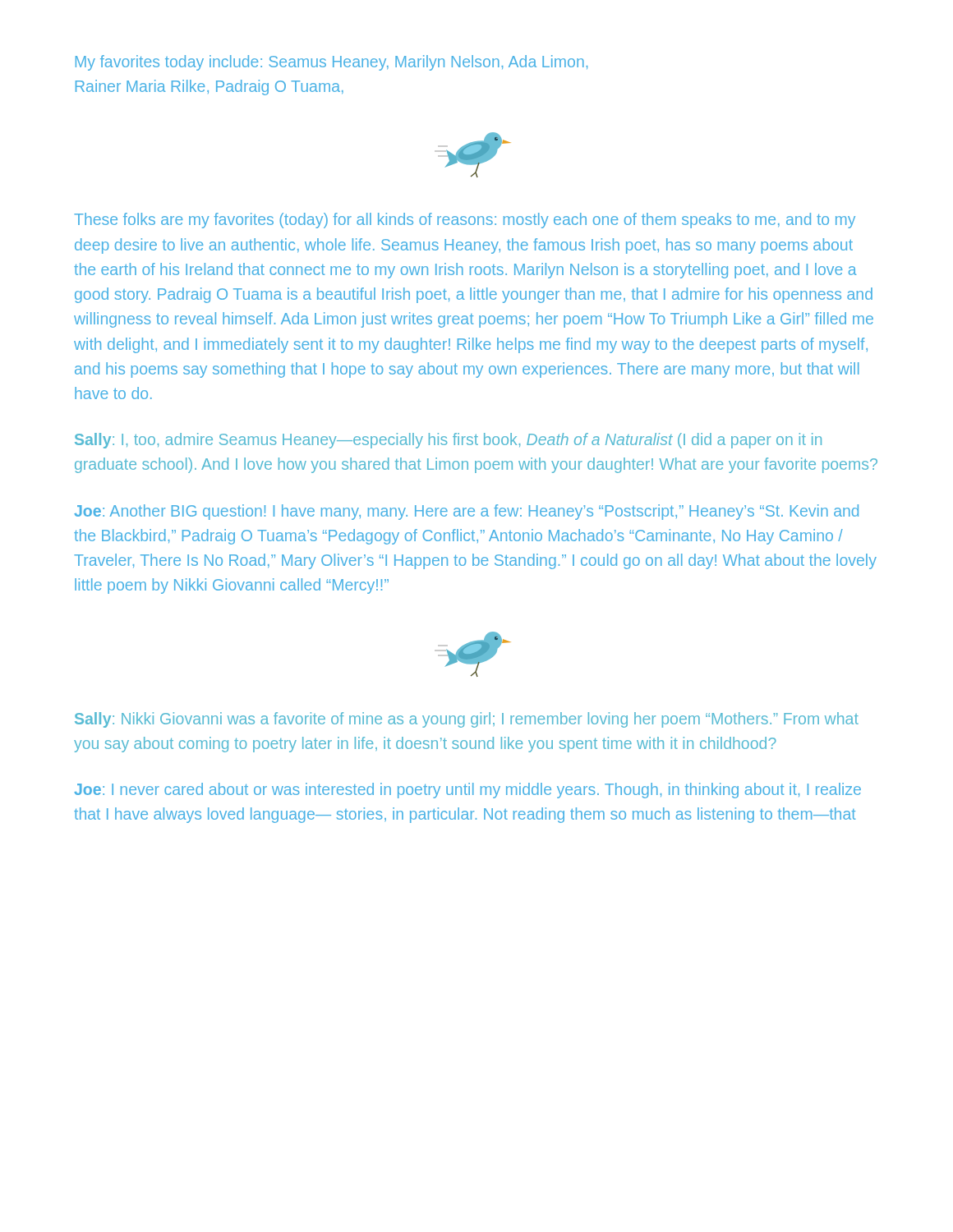Point to the block beginning "These folks are"
This screenshot has height=1232, width=953.
coord(474,307)
